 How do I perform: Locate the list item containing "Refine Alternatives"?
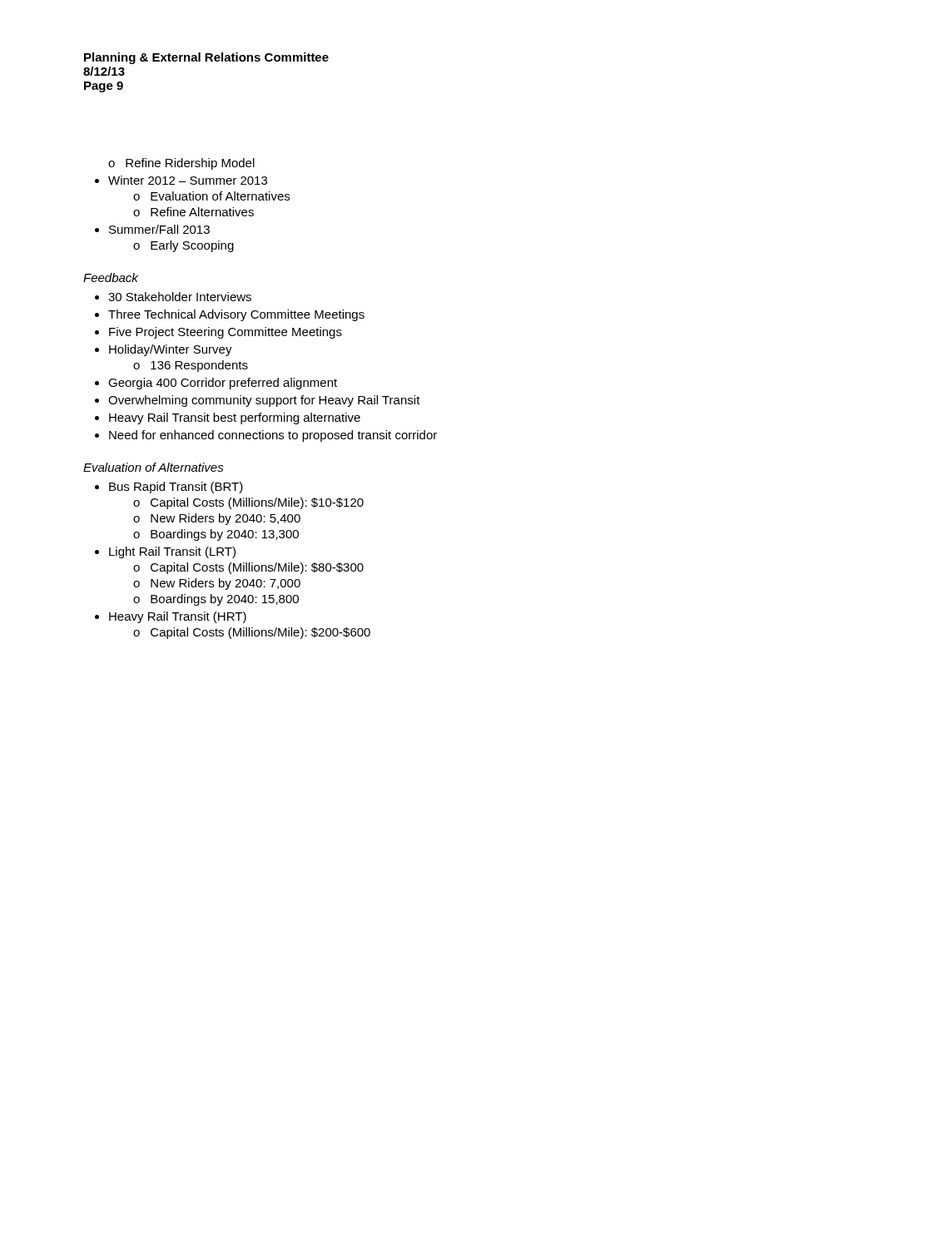point(202,212)
